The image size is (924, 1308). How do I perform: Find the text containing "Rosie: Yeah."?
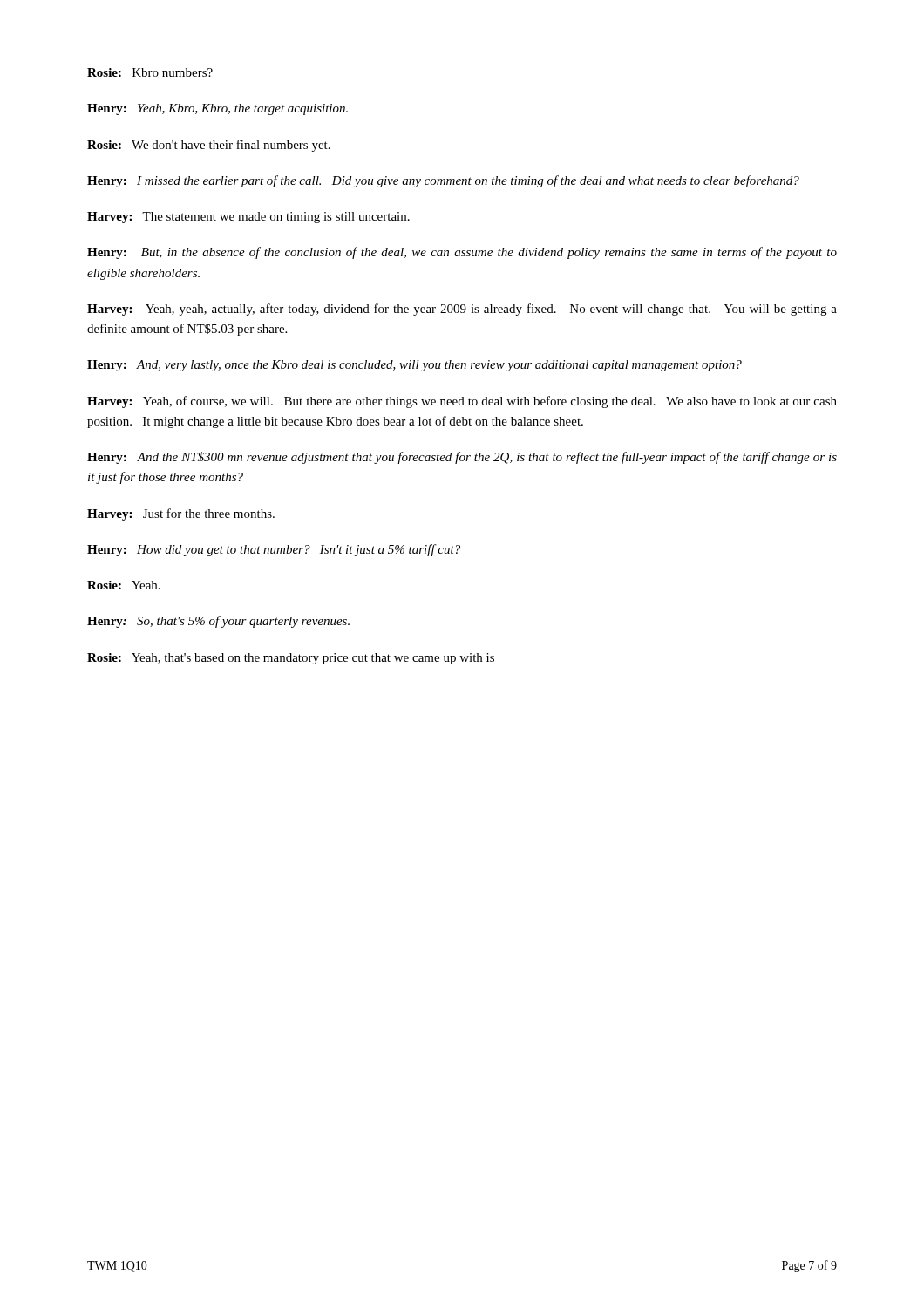pos(124,585)
